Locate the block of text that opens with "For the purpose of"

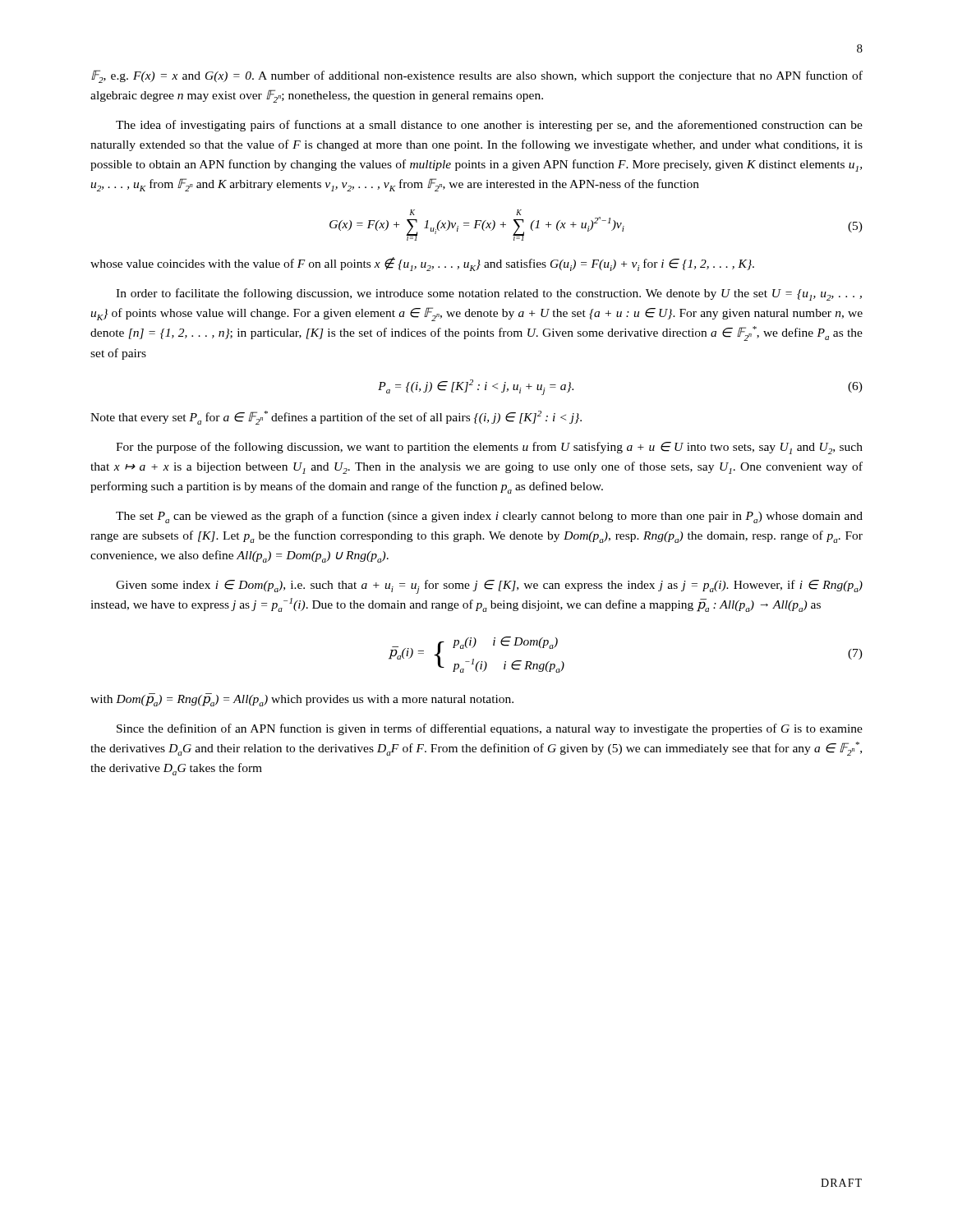click(476, 466)
